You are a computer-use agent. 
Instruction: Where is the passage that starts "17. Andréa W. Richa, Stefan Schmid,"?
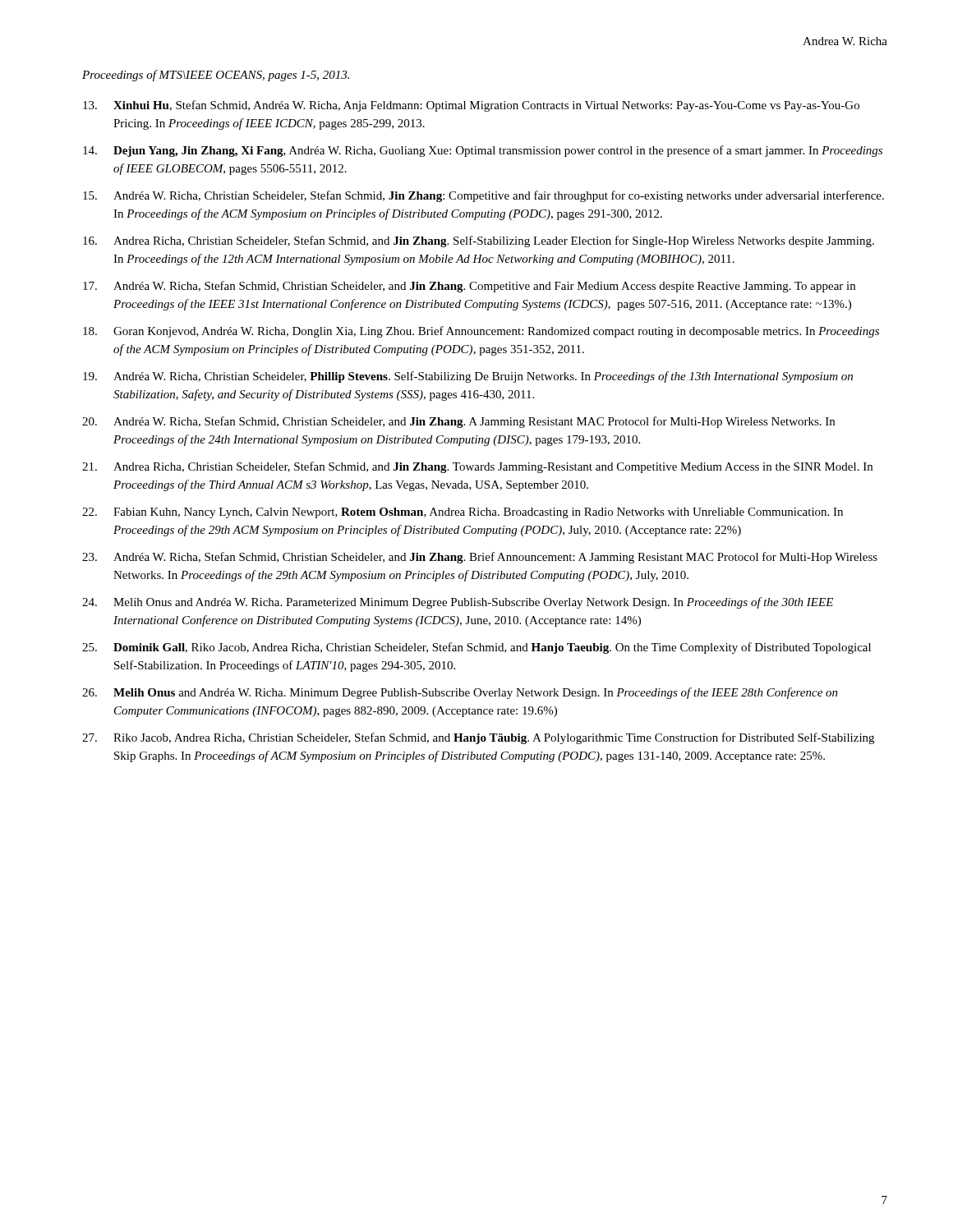pos(485,295)
